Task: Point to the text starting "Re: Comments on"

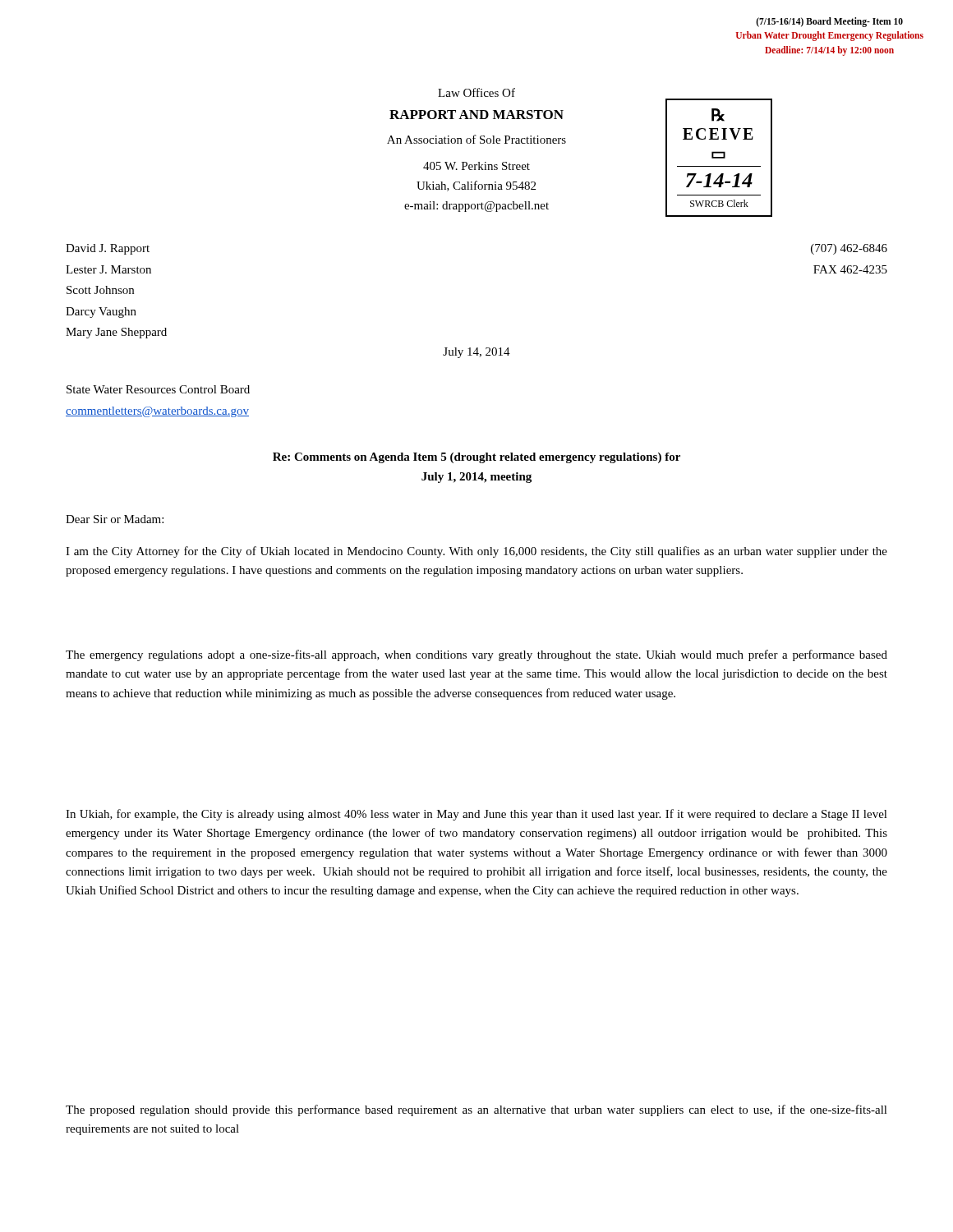Action: click(476, 466)
